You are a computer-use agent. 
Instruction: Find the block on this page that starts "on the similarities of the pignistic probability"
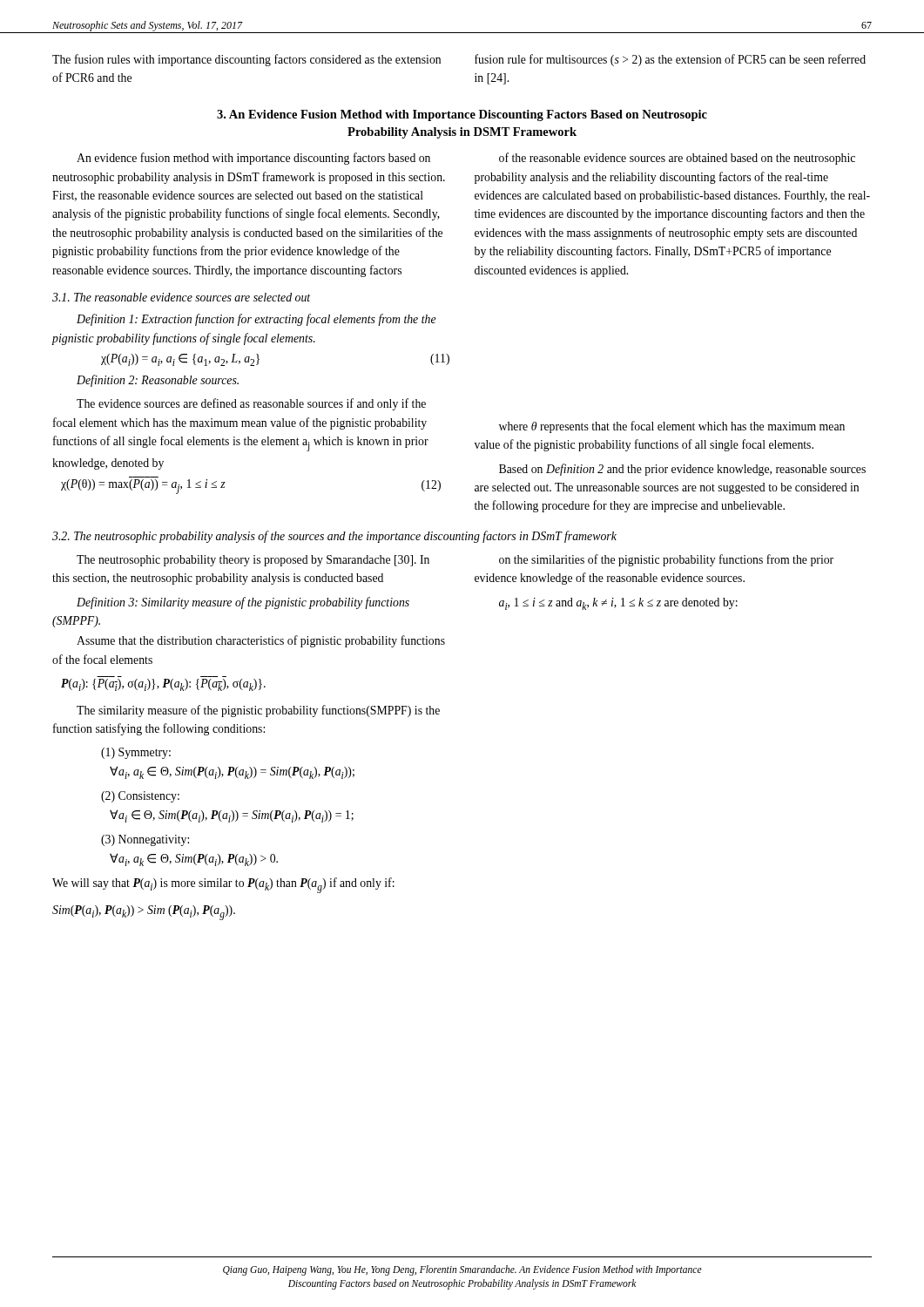pos(673,569)
